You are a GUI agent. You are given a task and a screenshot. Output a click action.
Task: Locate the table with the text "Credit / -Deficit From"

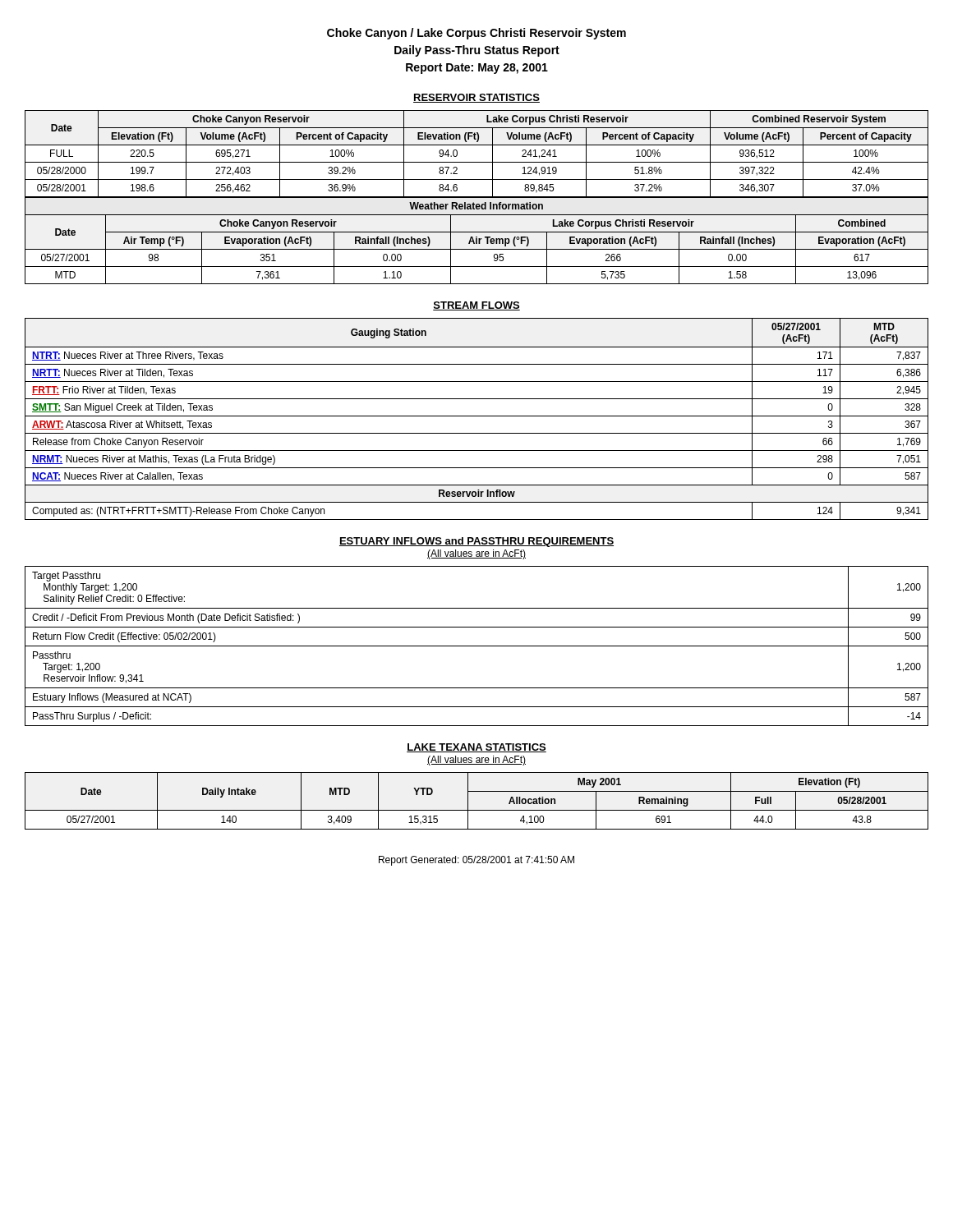click(476, 646)
